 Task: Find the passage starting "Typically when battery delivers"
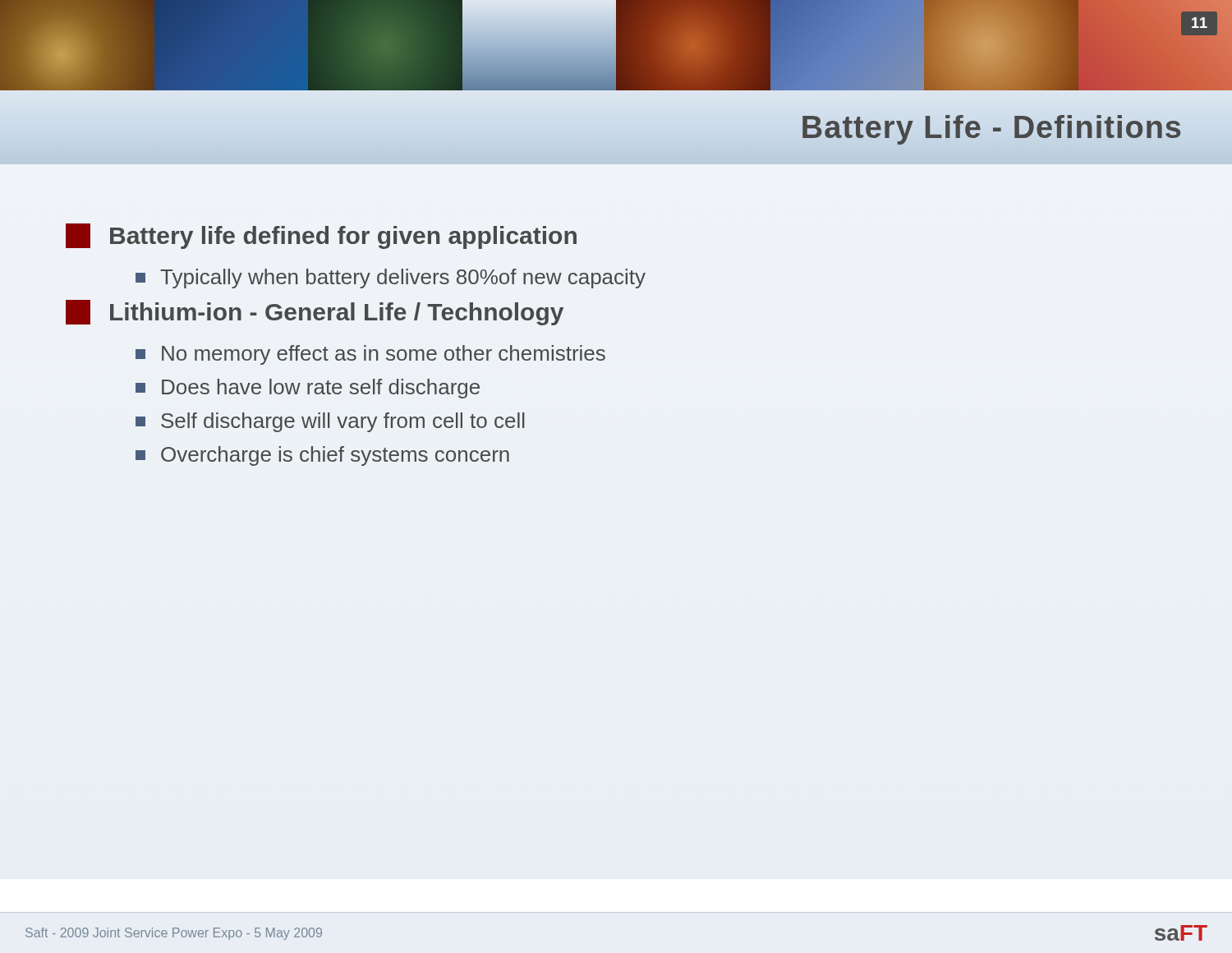click(391, 277)
